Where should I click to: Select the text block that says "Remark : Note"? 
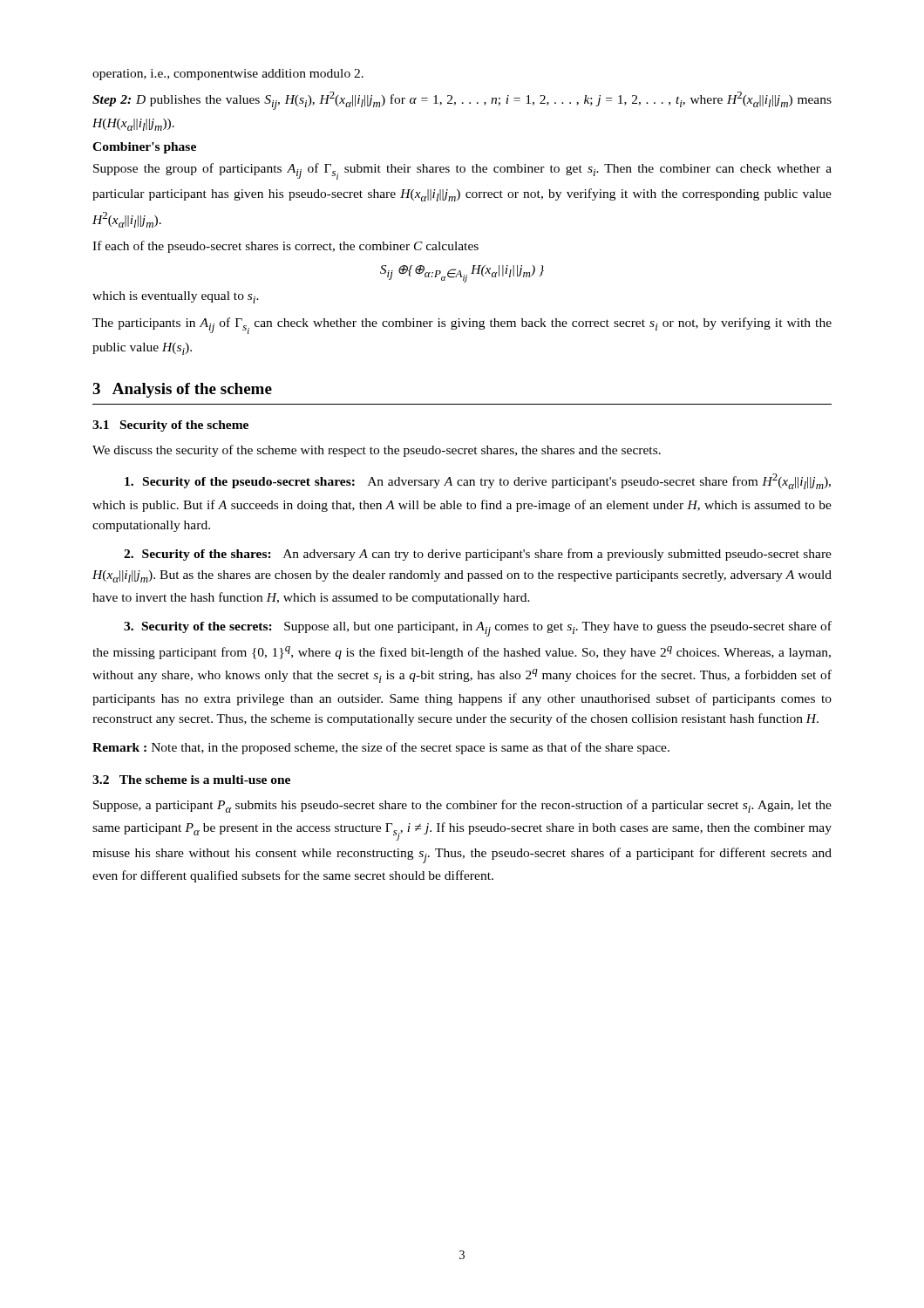381,747
